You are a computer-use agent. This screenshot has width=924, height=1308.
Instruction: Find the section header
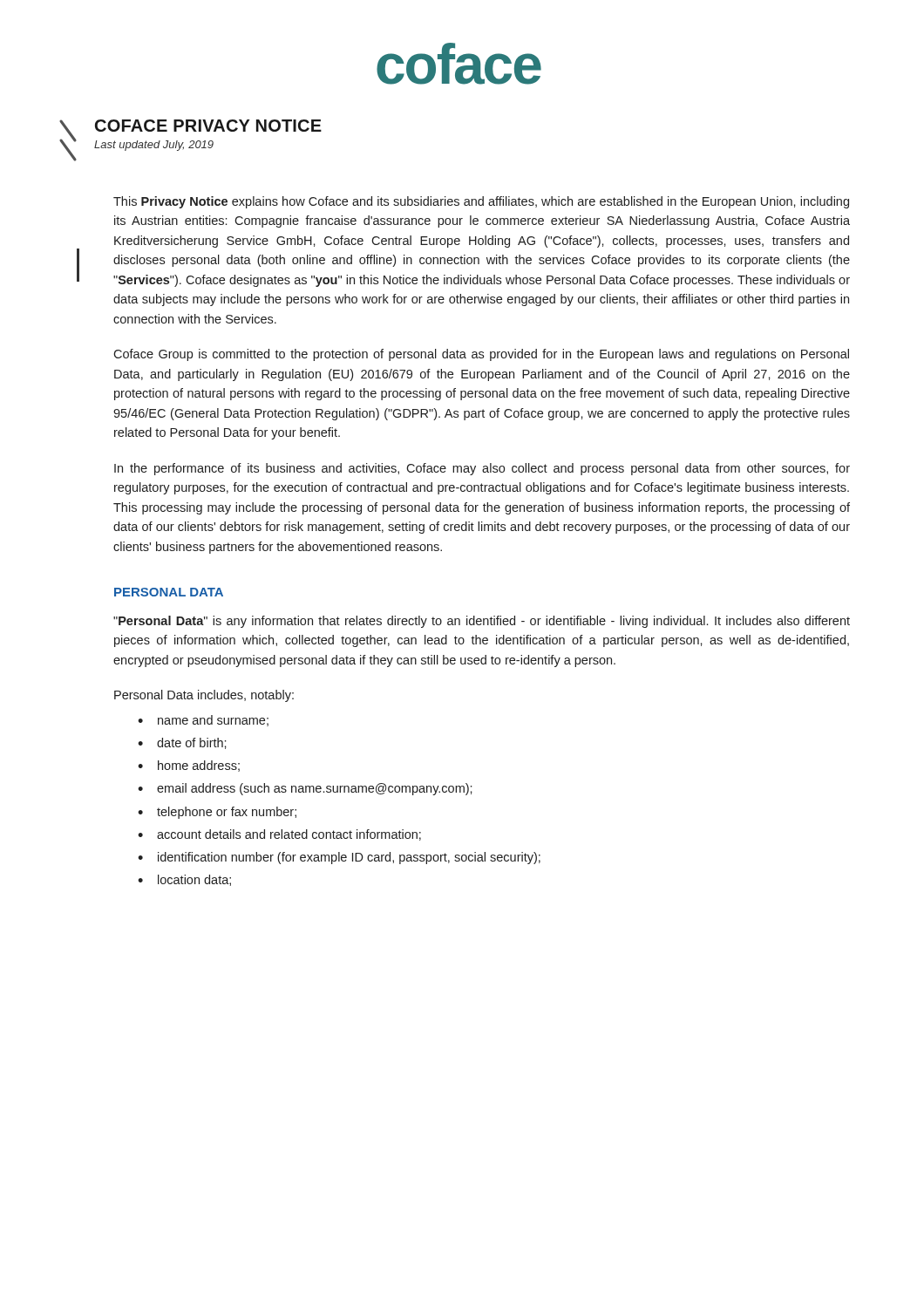(169, 592)
